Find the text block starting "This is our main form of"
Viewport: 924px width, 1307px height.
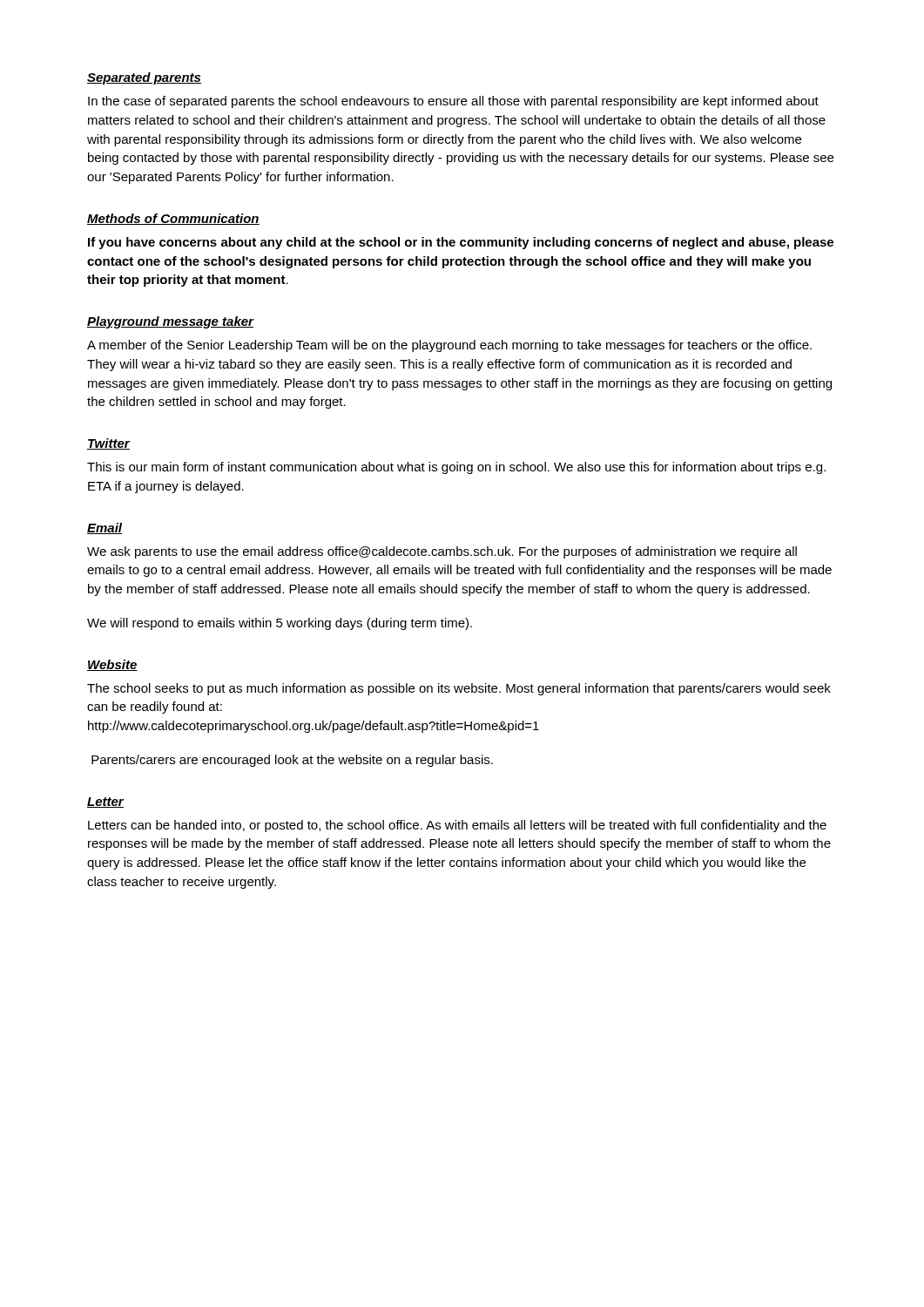(457, 476)
